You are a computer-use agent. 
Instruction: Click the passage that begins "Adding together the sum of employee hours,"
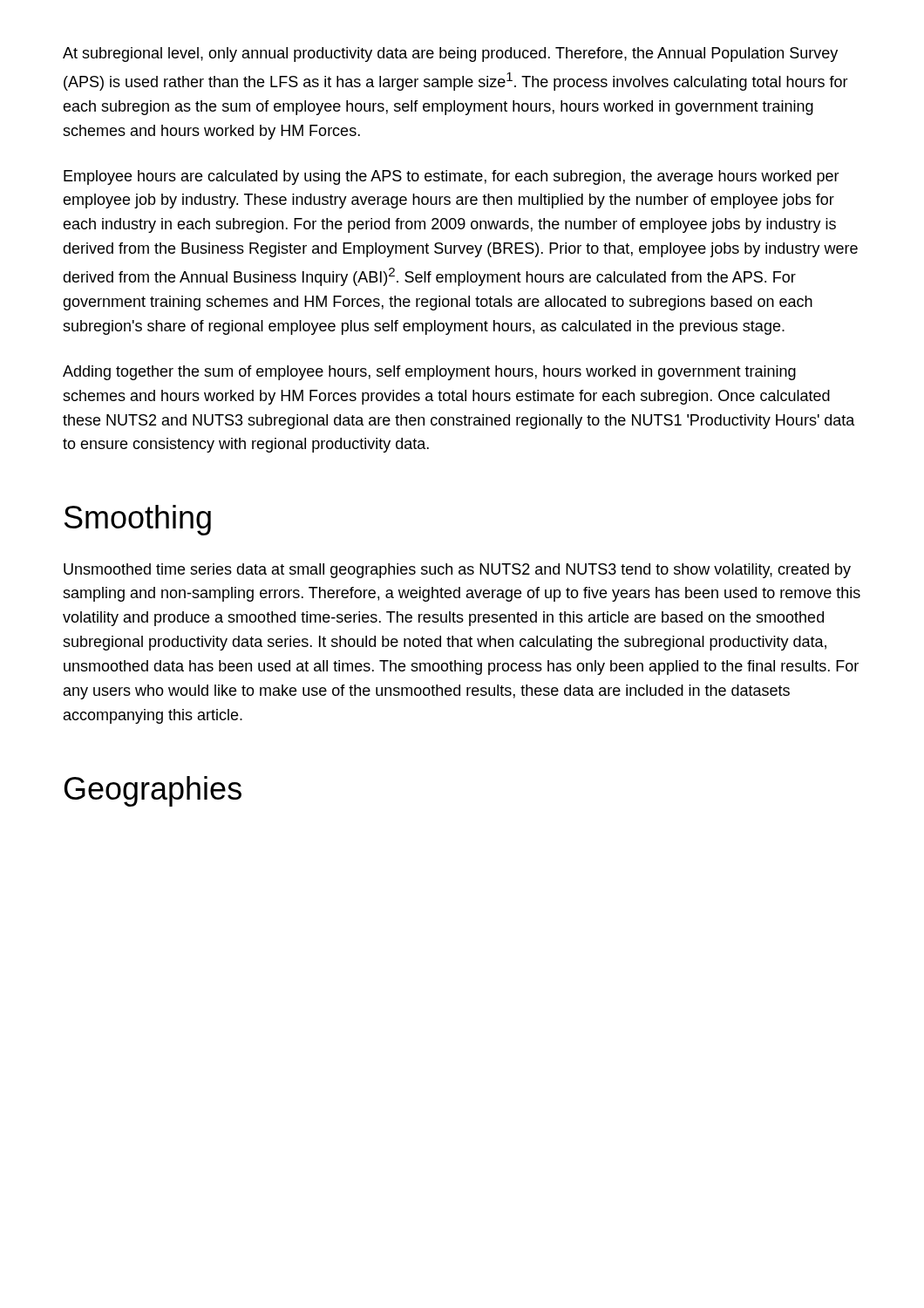(459, 408)
